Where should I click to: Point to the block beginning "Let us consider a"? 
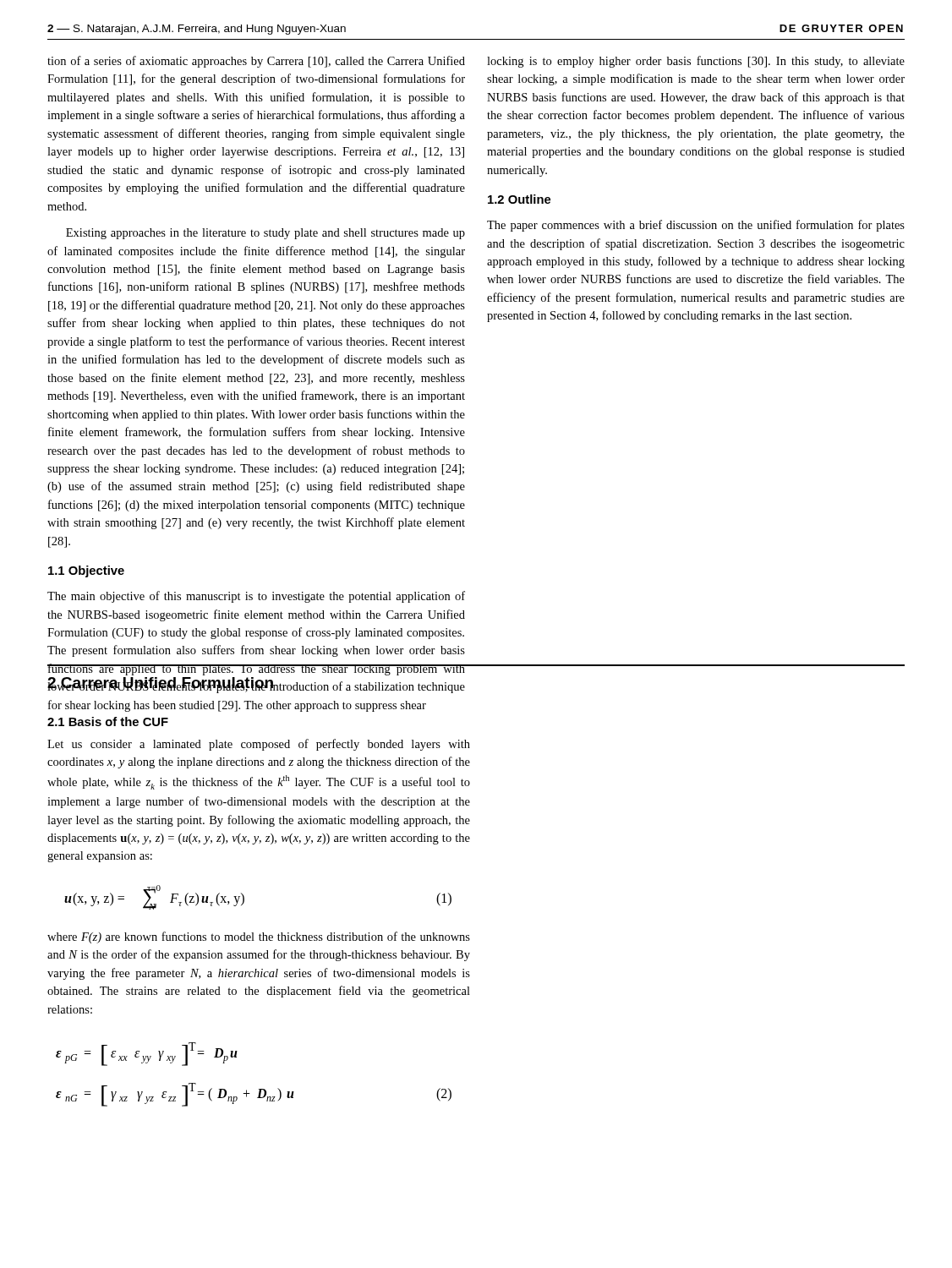pyautogui.click(x=259, y=800)
